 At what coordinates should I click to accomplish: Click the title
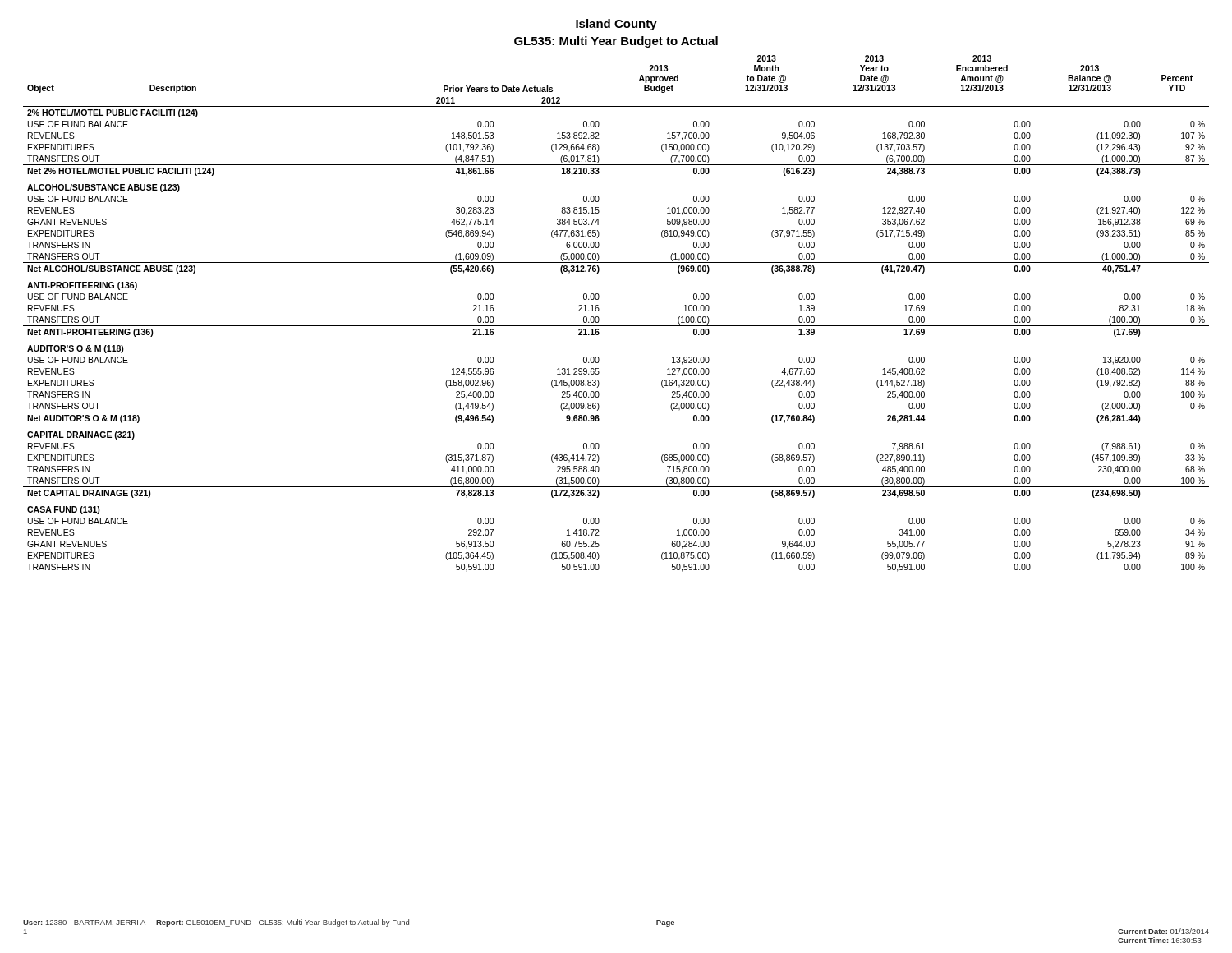click(616, 32)
